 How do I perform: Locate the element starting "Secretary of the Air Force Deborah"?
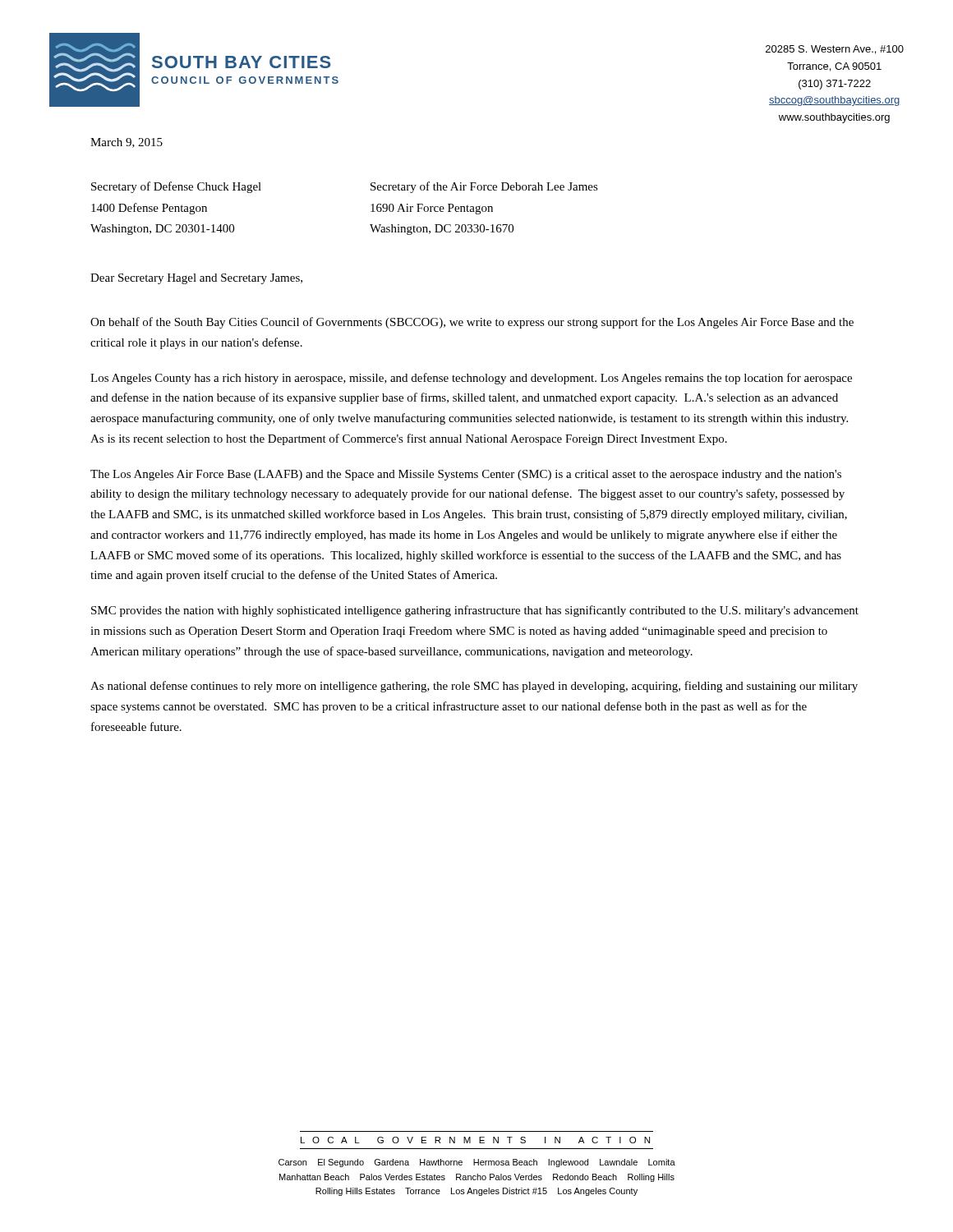point(484,207)
